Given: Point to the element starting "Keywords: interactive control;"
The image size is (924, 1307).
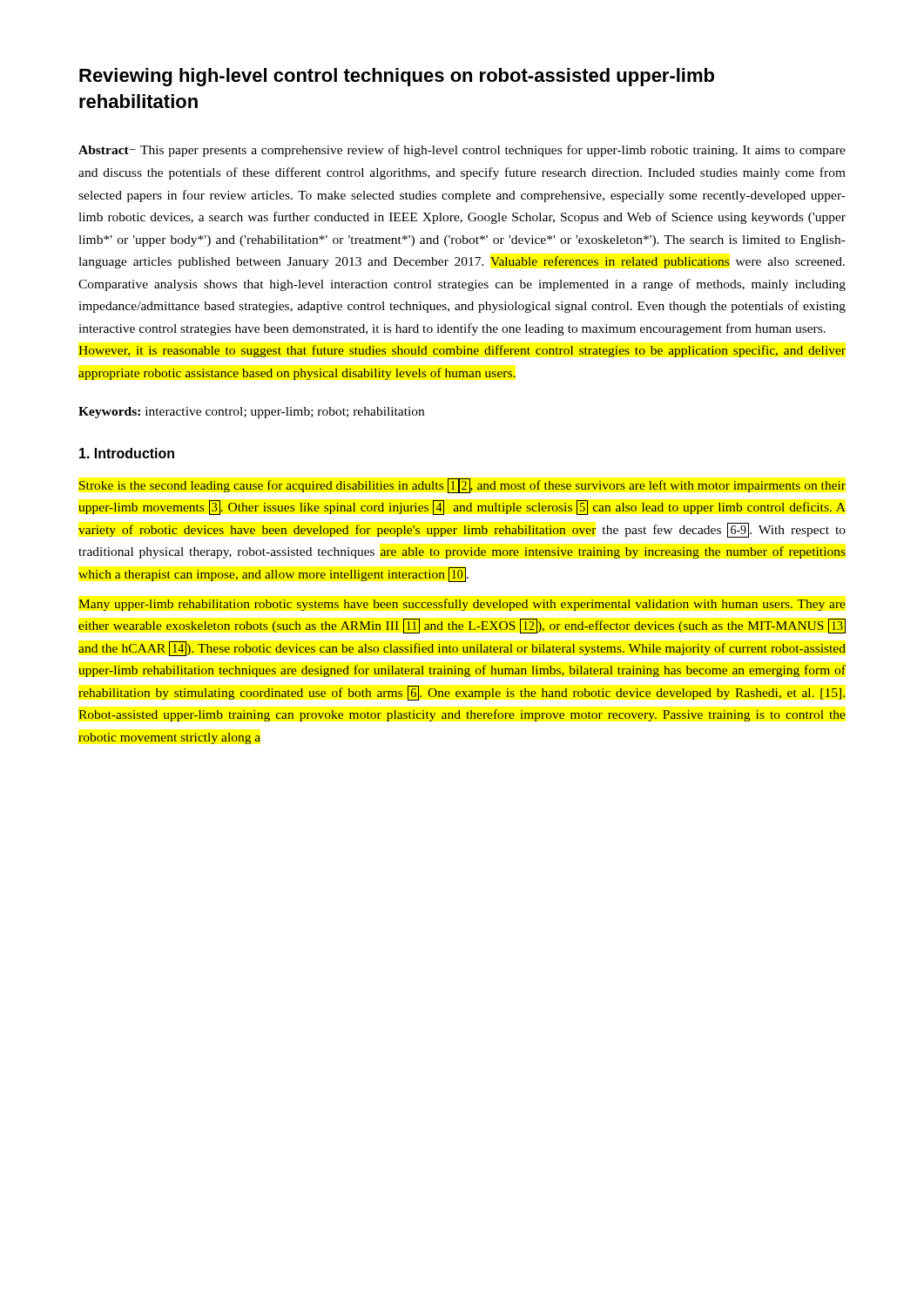Looking at the screenshot, I should coord(252,410).
